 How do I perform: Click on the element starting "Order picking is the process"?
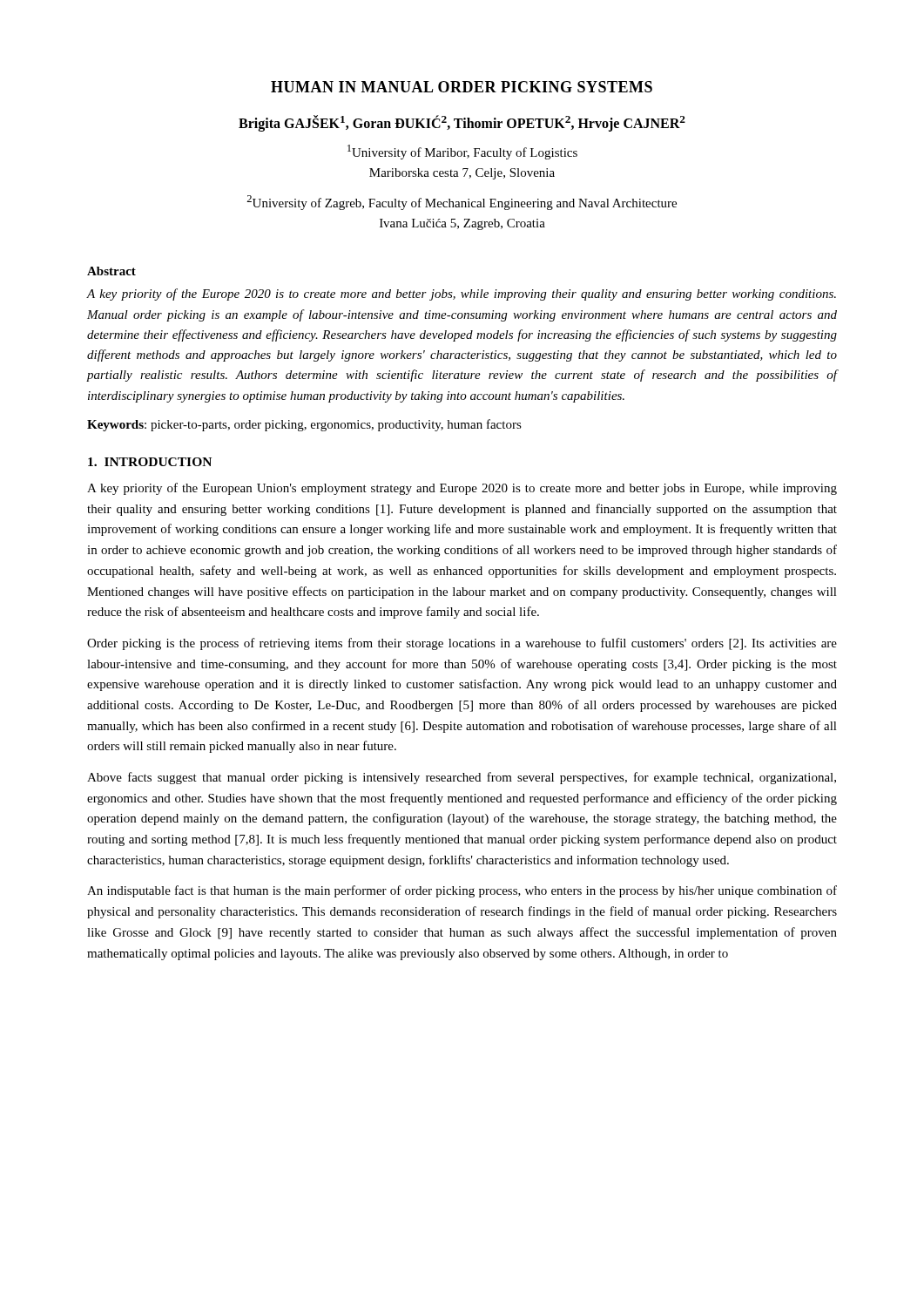click(462, 695)
